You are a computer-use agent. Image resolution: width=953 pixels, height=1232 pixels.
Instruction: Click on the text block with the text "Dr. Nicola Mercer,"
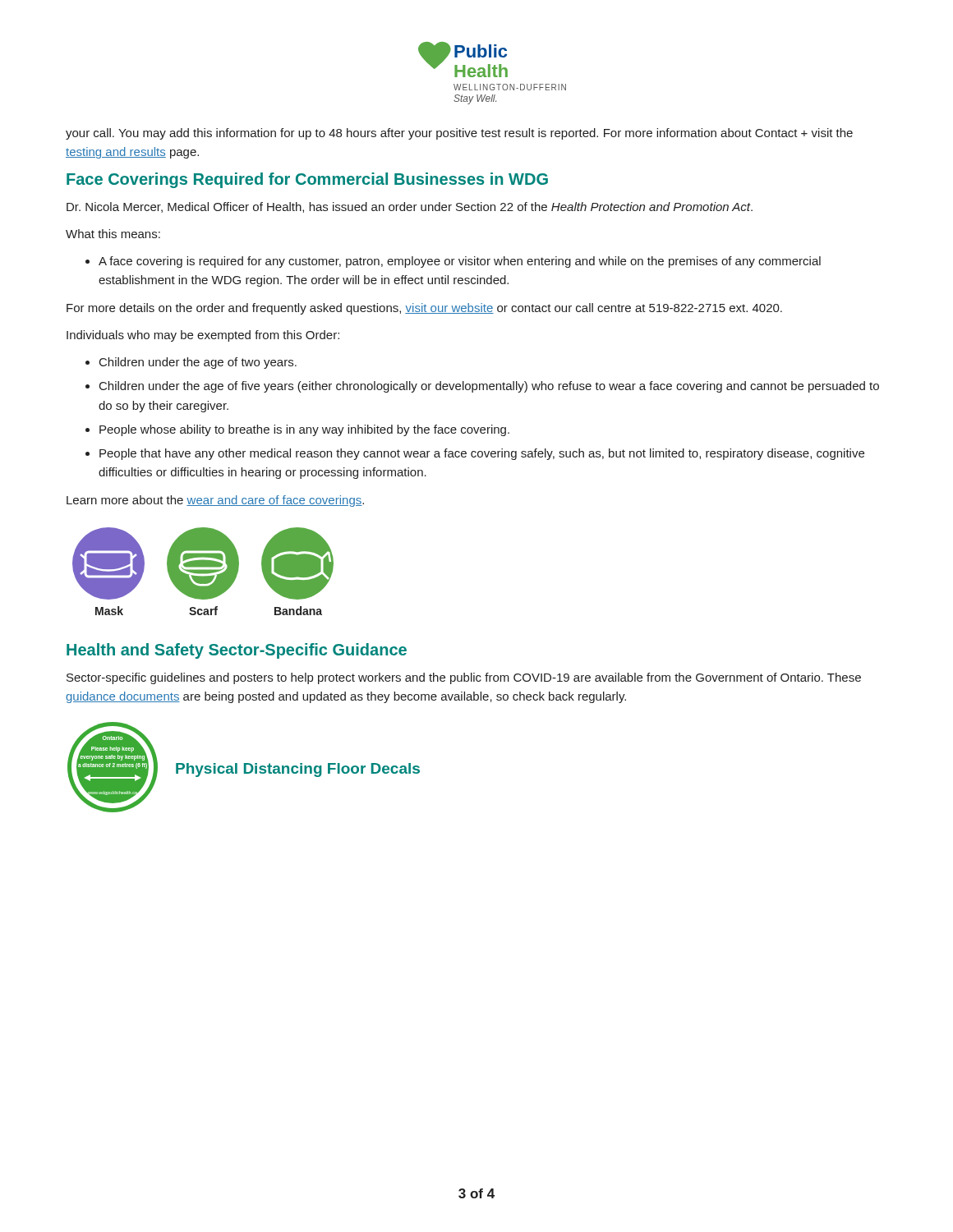pos(410,206)
